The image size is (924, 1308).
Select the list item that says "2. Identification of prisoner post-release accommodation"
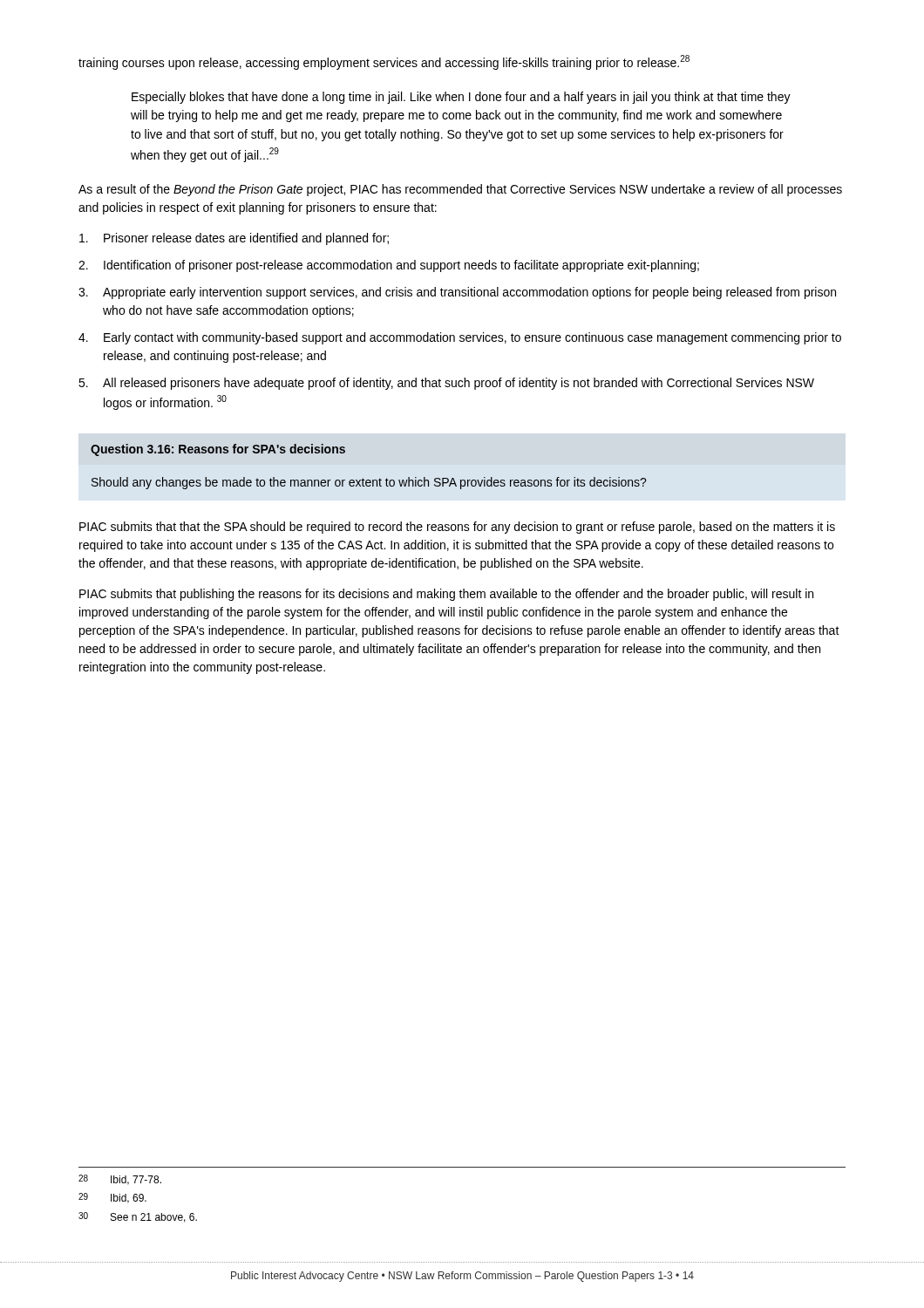[x=462, y=266]
